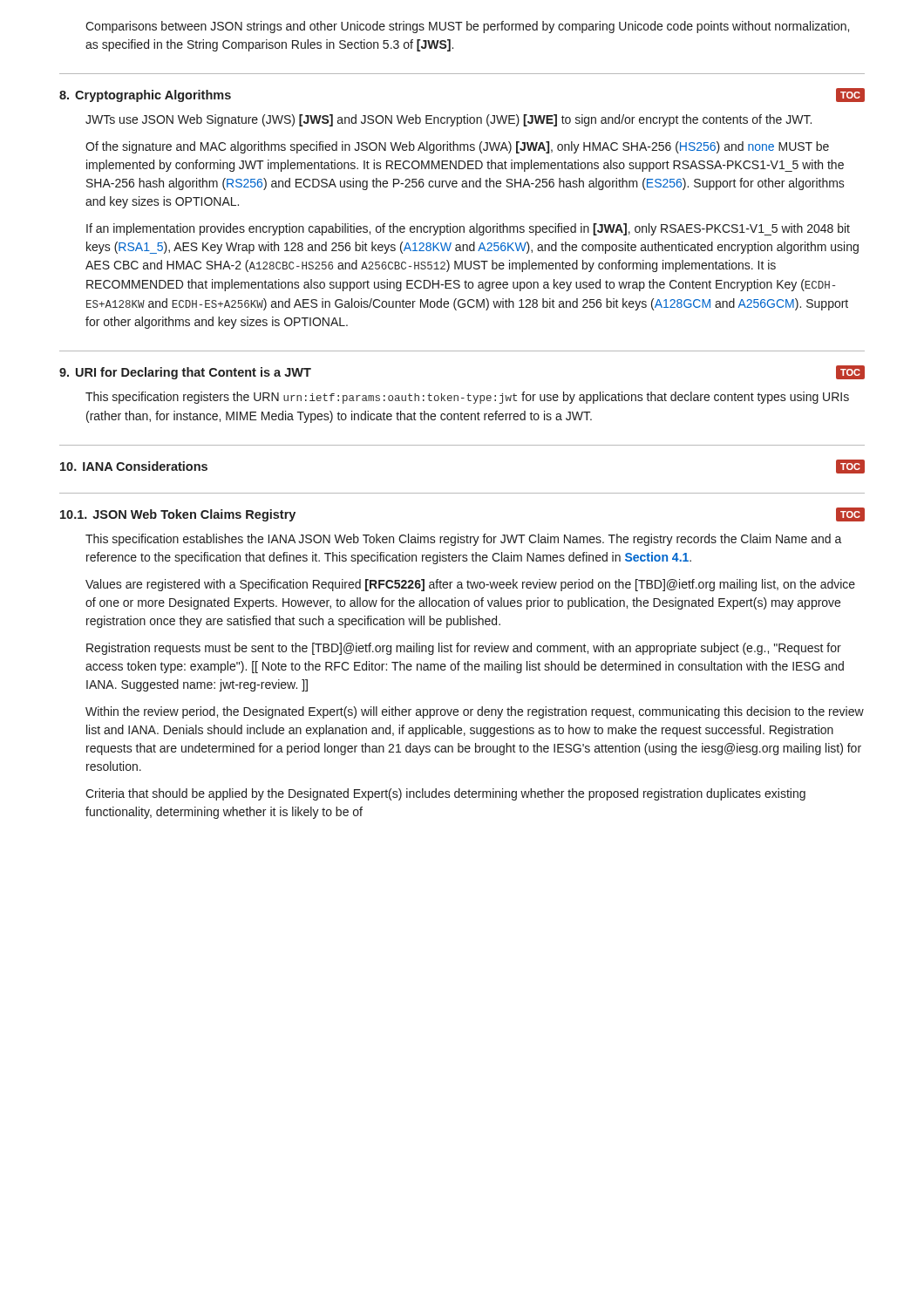Click on the element starting "This specification establishes the IANA JSON"
This screenshot has width=924, height=1308.
475,548
